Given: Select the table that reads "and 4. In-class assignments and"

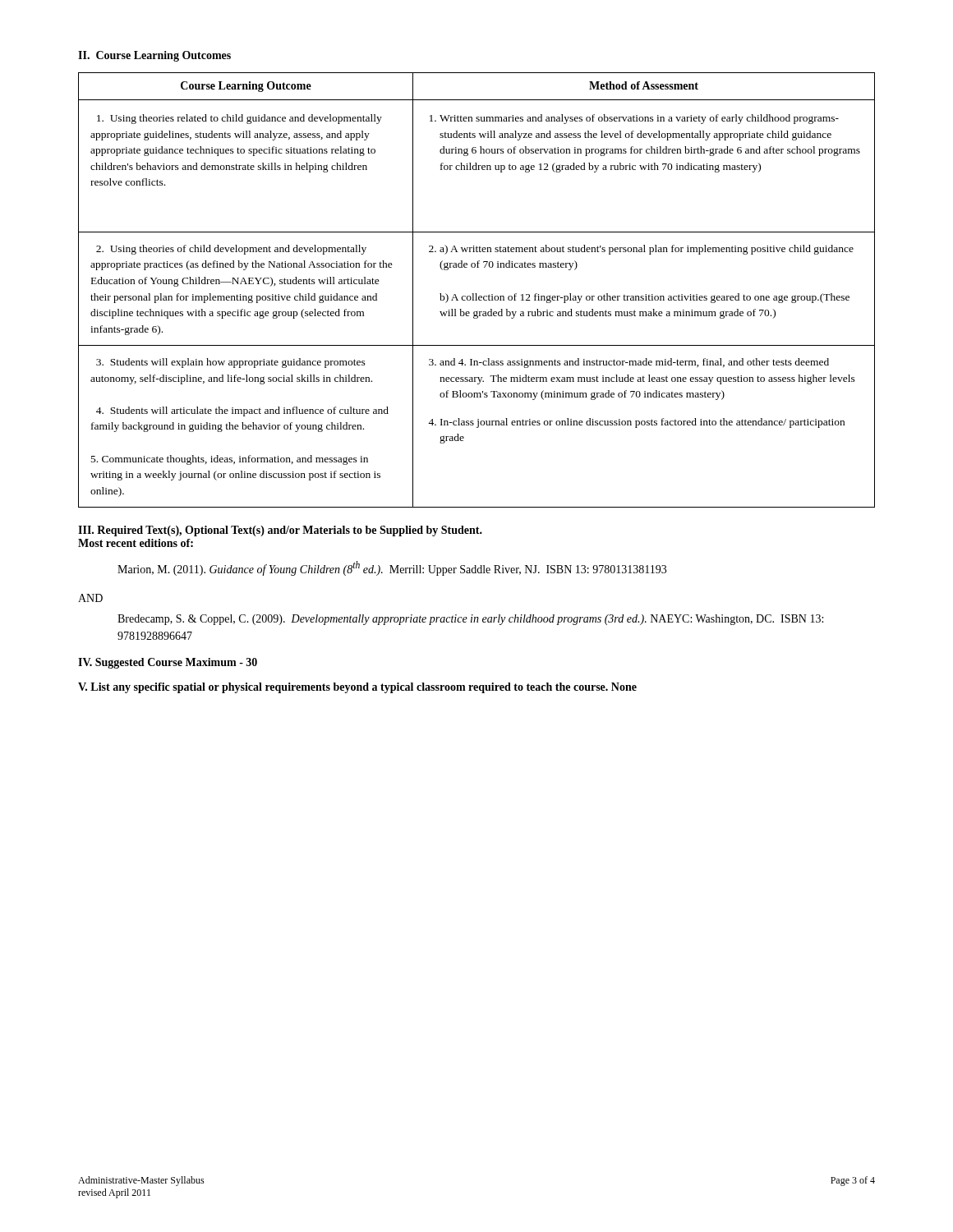Looking at the screenshot, I should (x=476, y=290).
